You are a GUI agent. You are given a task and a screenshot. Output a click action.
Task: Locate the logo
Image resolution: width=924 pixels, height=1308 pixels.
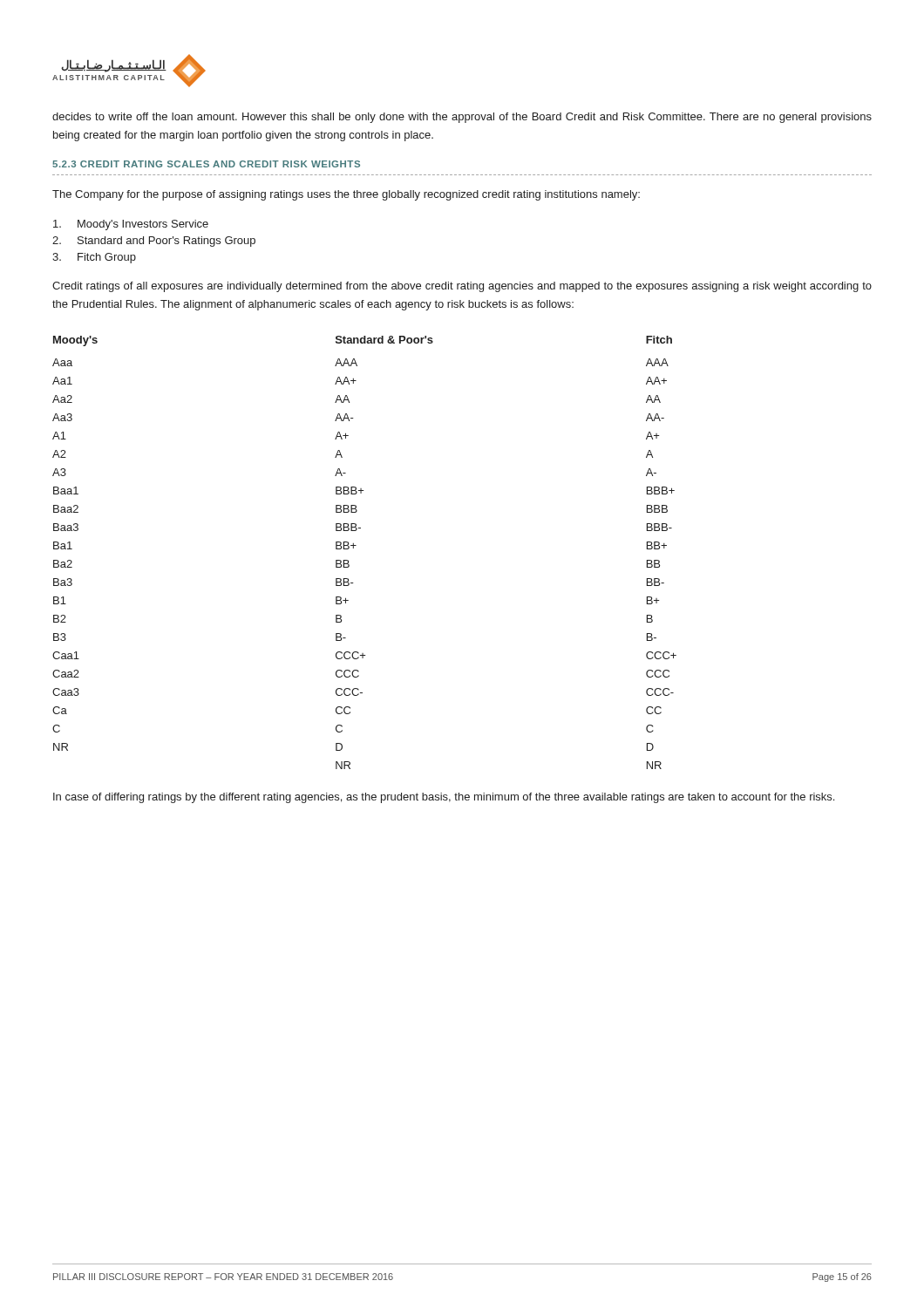click(462, 71)
